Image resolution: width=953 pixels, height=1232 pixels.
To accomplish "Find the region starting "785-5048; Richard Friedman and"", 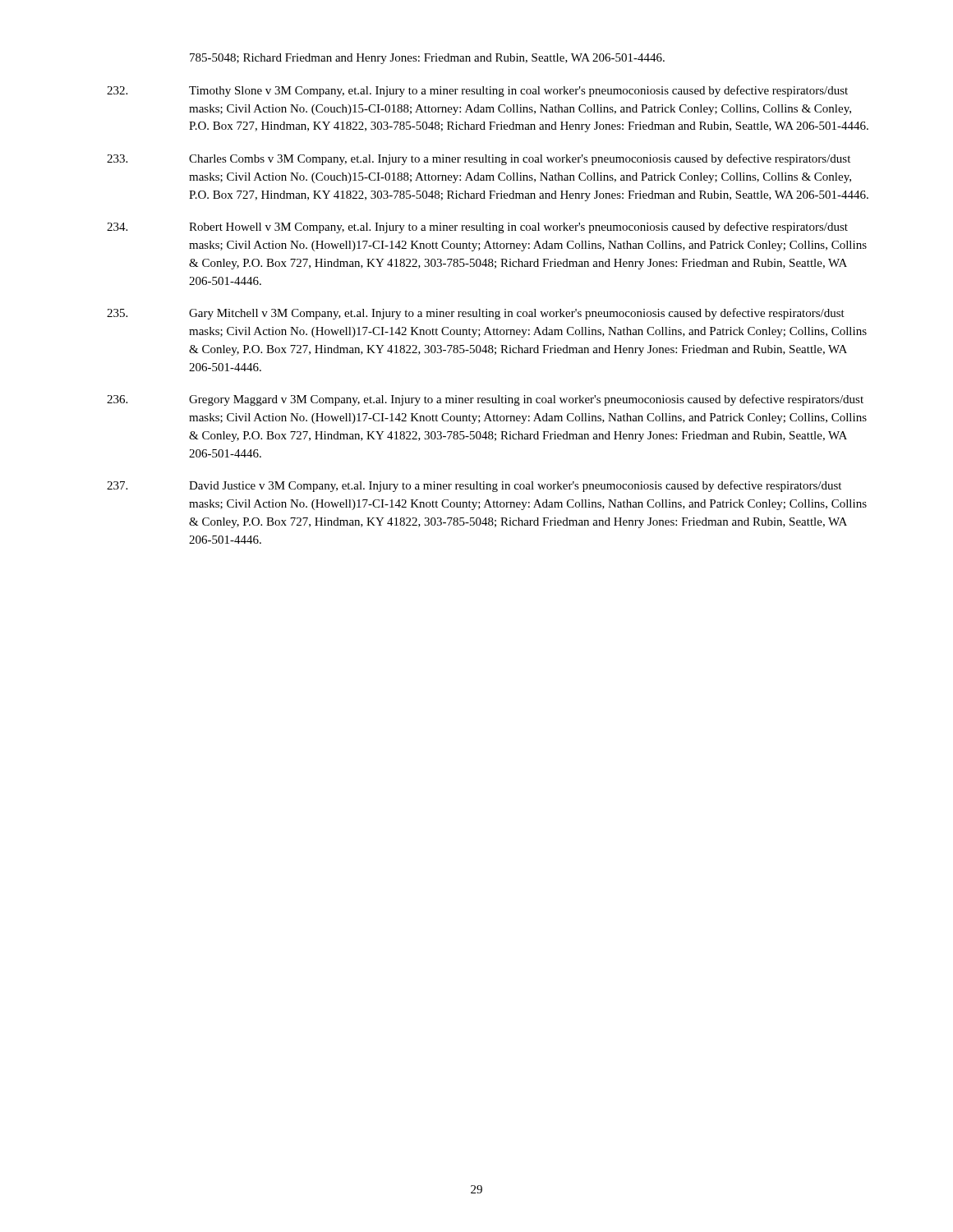I will point(427,57).
